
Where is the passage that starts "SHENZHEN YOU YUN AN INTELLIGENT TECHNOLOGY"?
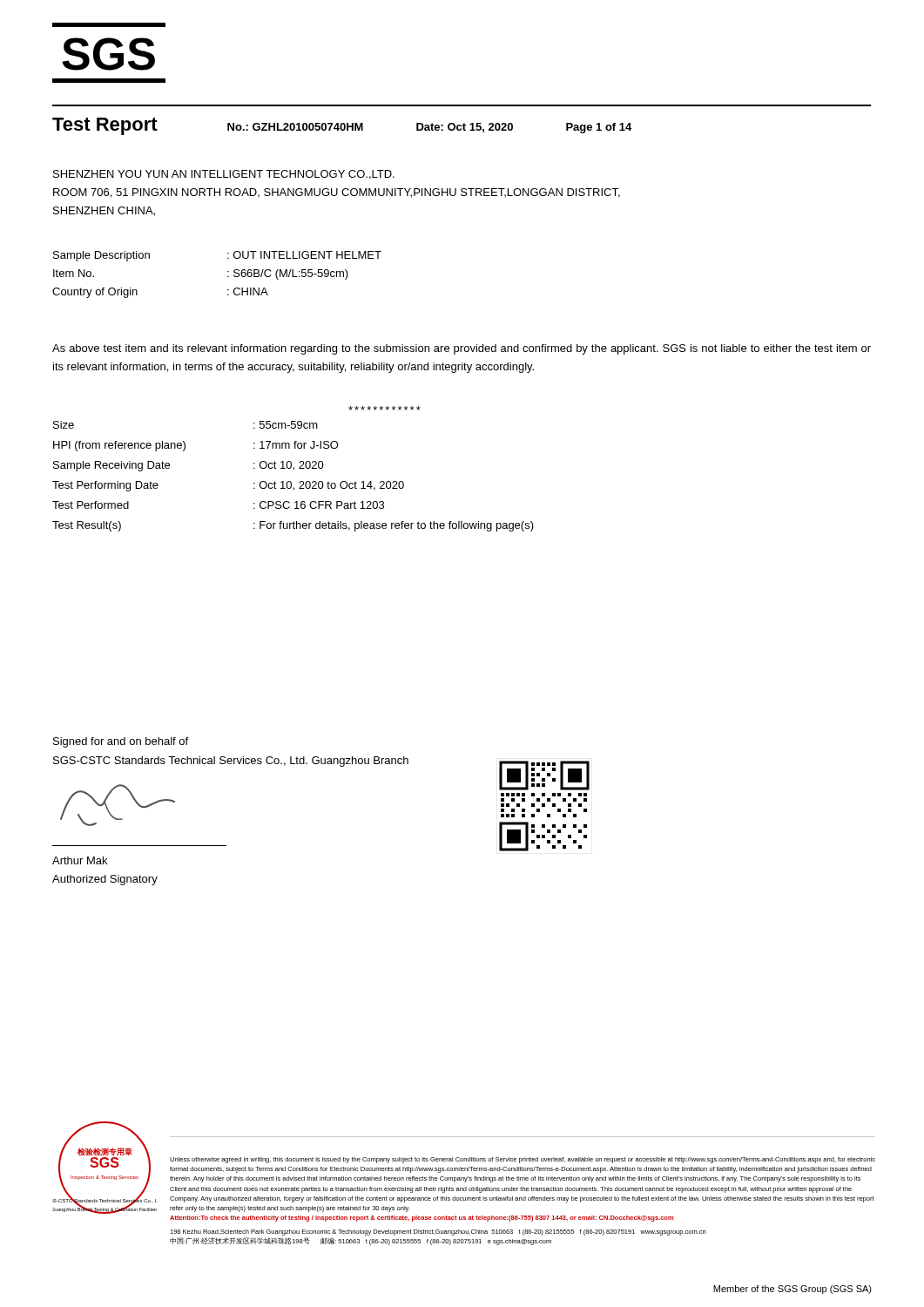(336, 192)
